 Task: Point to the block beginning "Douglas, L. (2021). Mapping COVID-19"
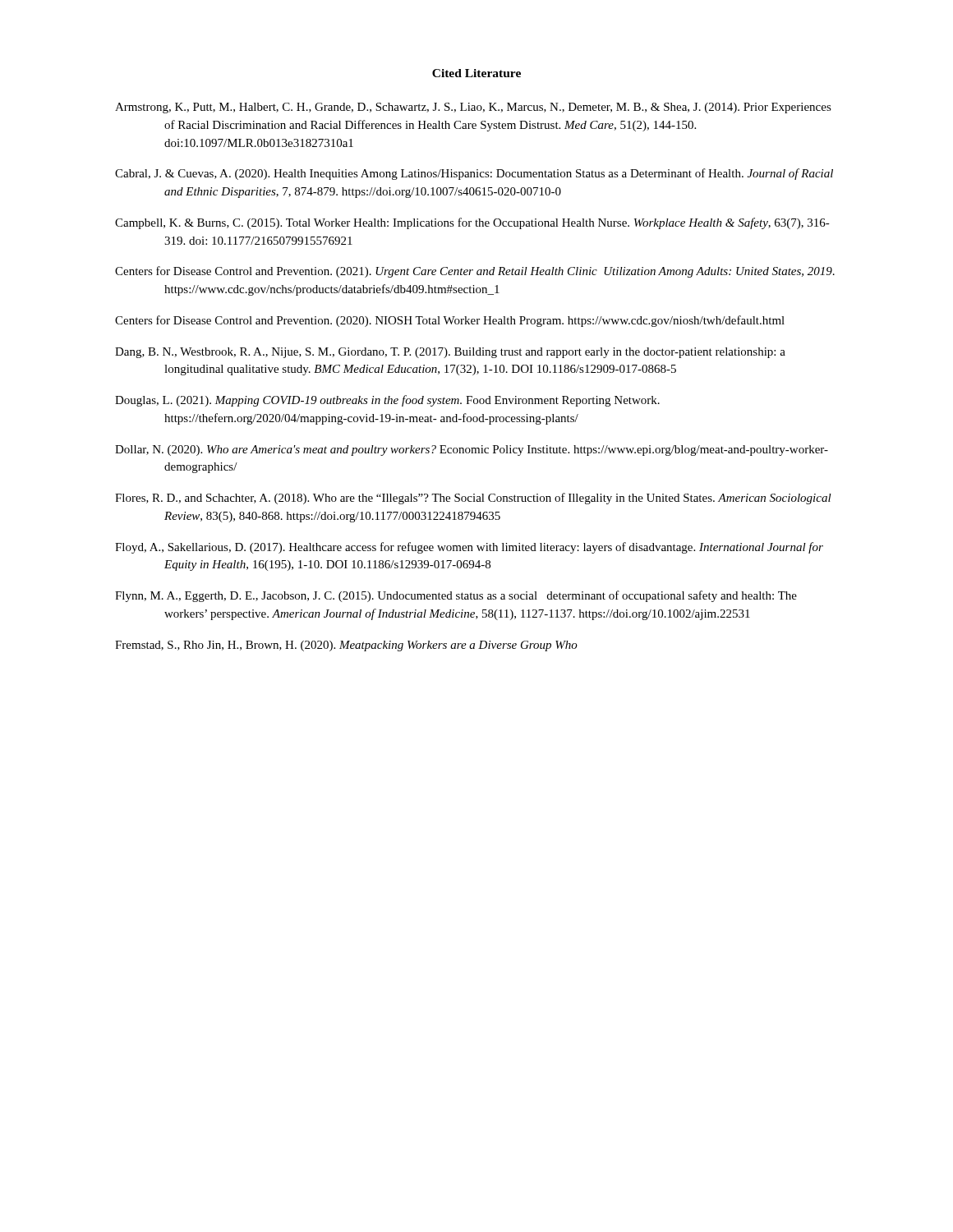[x=388, y=409]
